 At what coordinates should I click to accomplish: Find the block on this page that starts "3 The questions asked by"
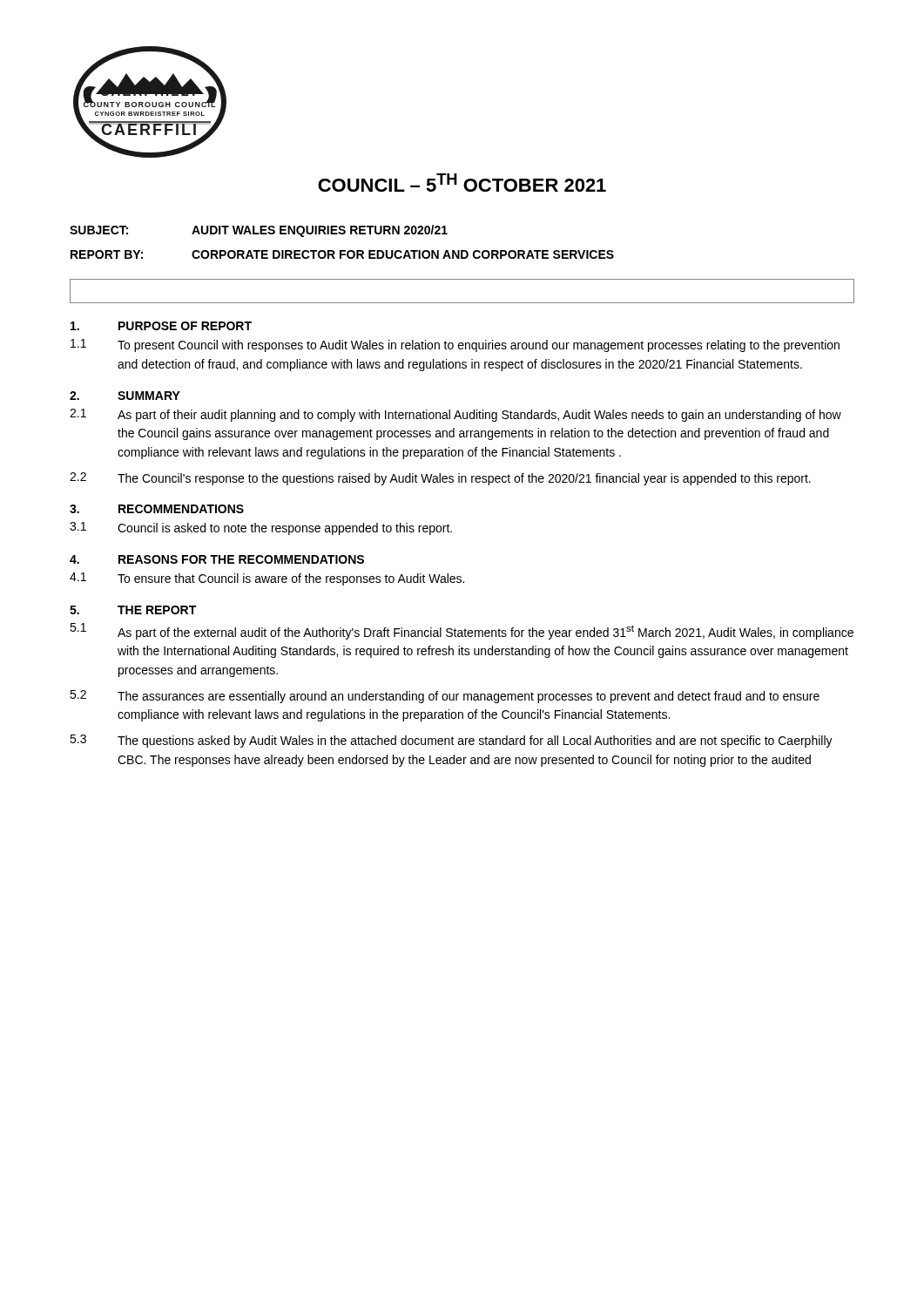(462, 751)
